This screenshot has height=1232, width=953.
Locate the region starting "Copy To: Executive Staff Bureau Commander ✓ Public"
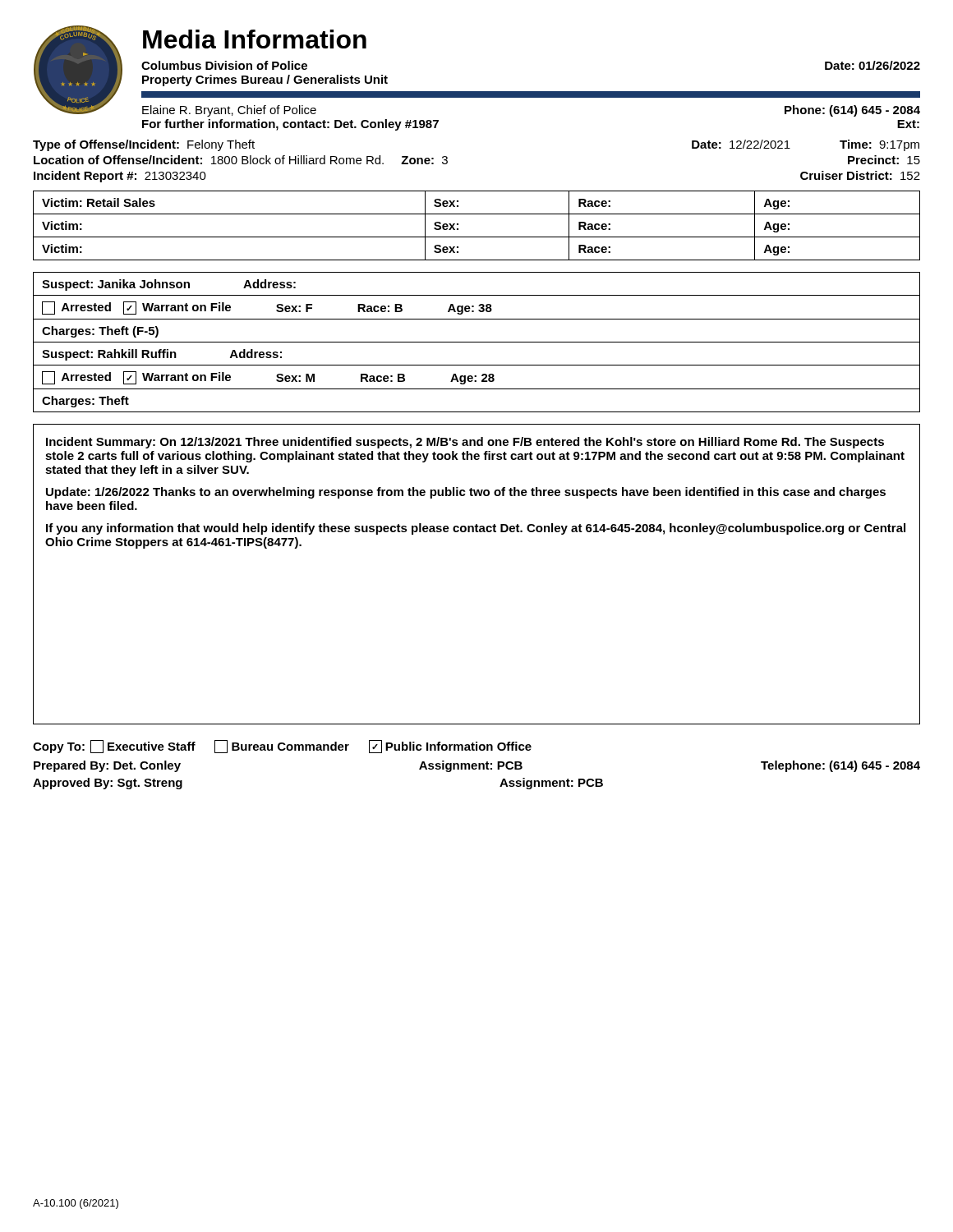[282, 746]
